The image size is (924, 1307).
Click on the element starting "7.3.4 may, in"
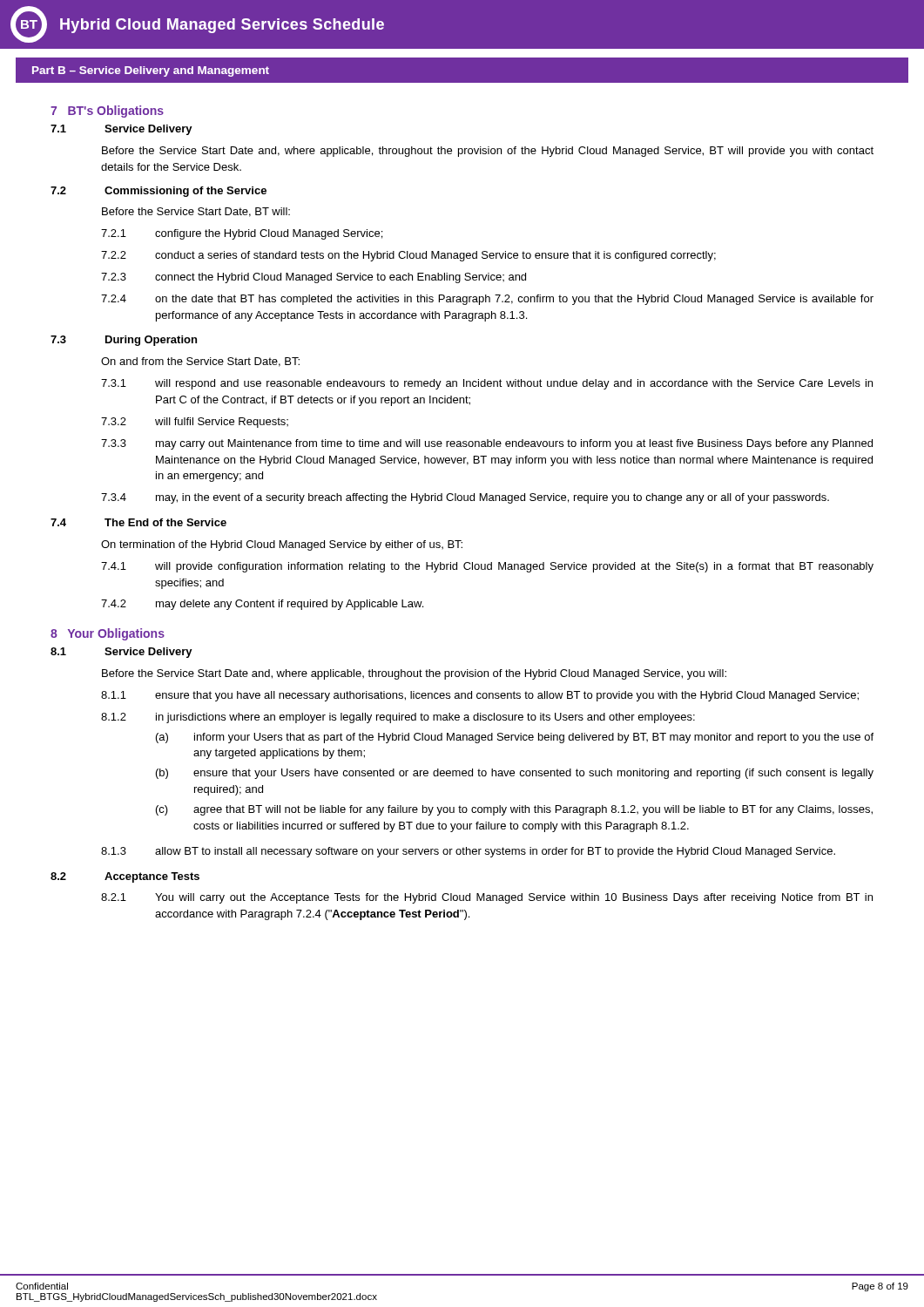coord(462,498)
